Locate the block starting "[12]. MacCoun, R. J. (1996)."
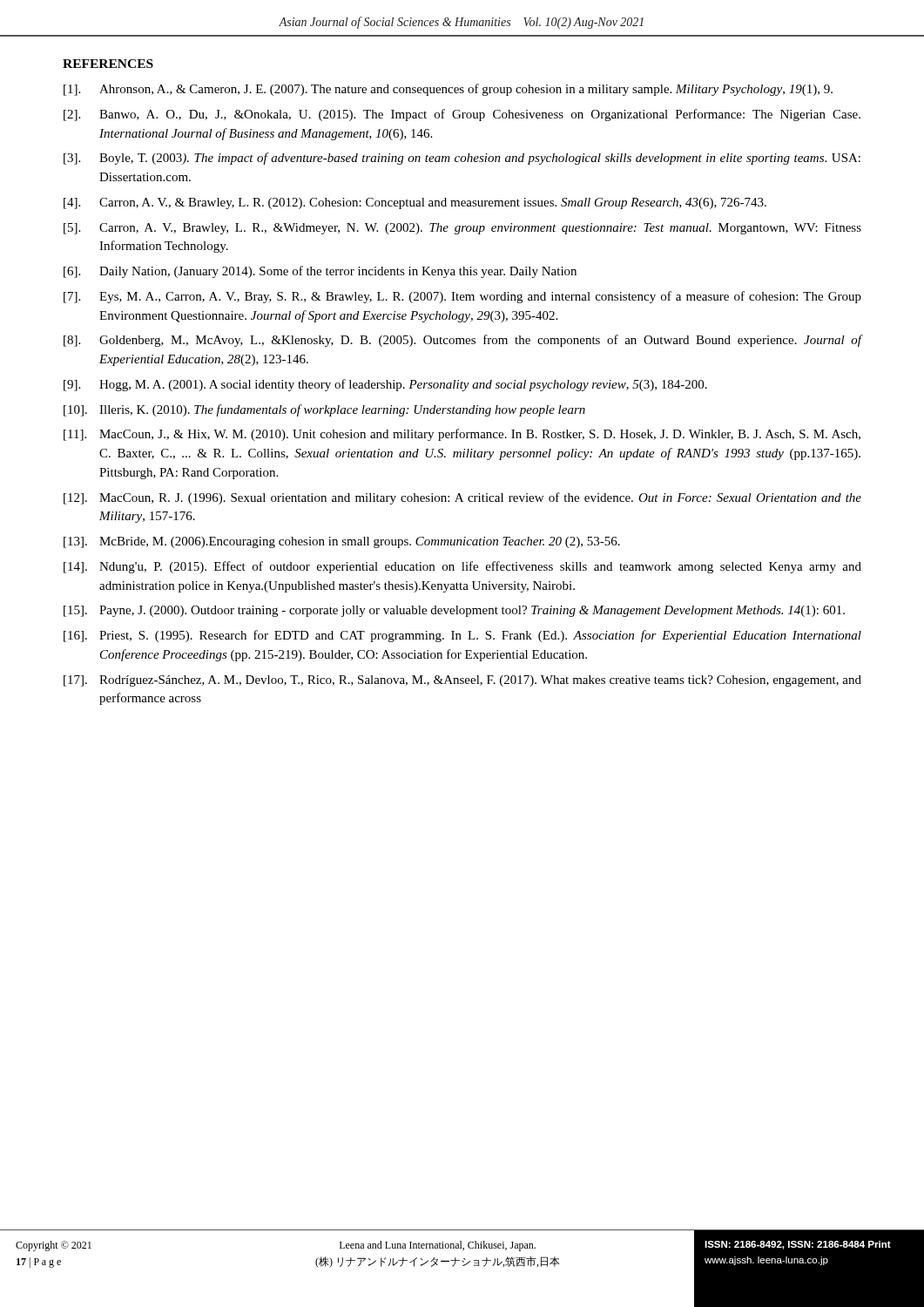 point(462,507)
